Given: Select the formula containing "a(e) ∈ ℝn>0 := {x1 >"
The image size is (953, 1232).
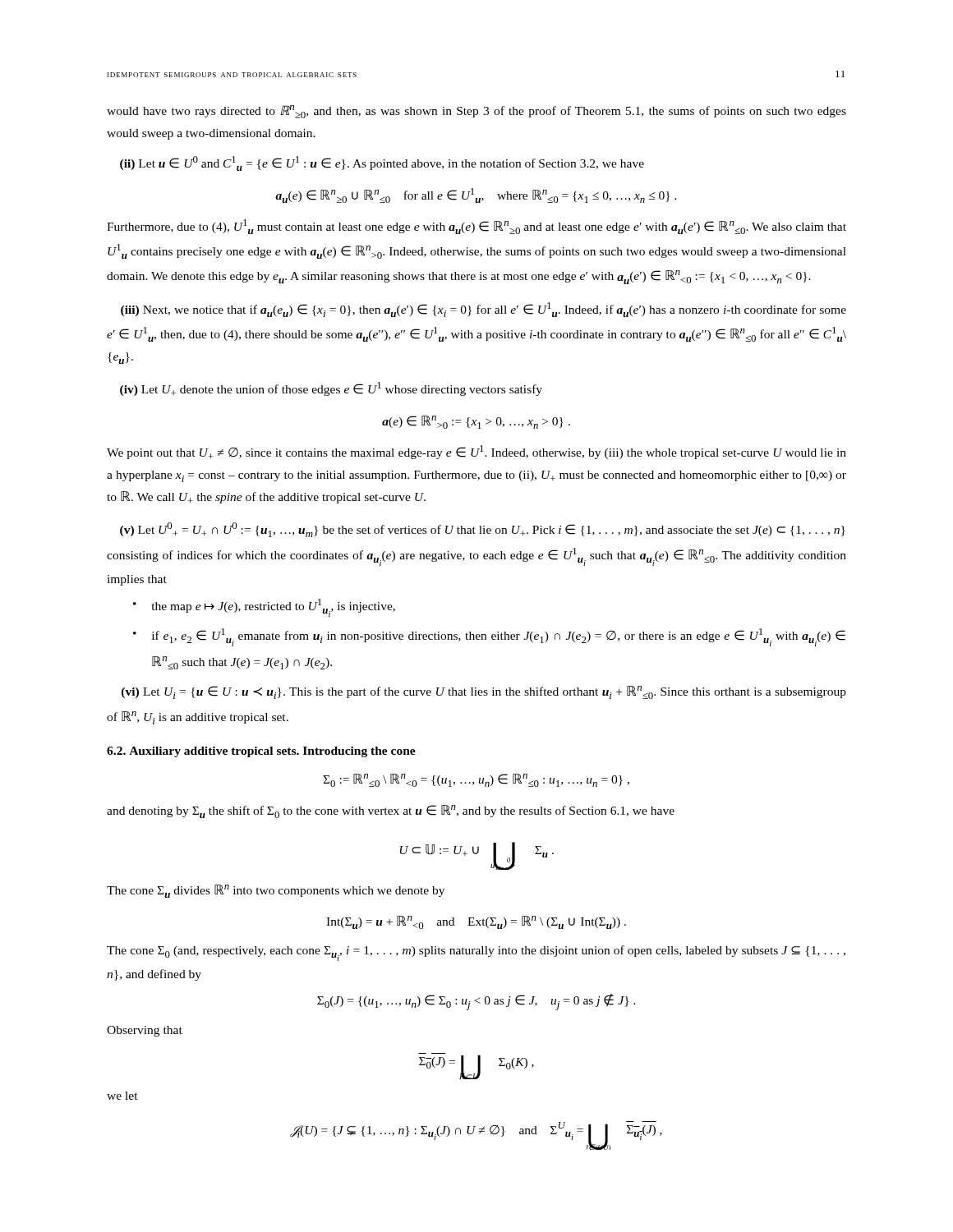Looking at the screenshot, I should pyautogui.click(x=476, y=421).
